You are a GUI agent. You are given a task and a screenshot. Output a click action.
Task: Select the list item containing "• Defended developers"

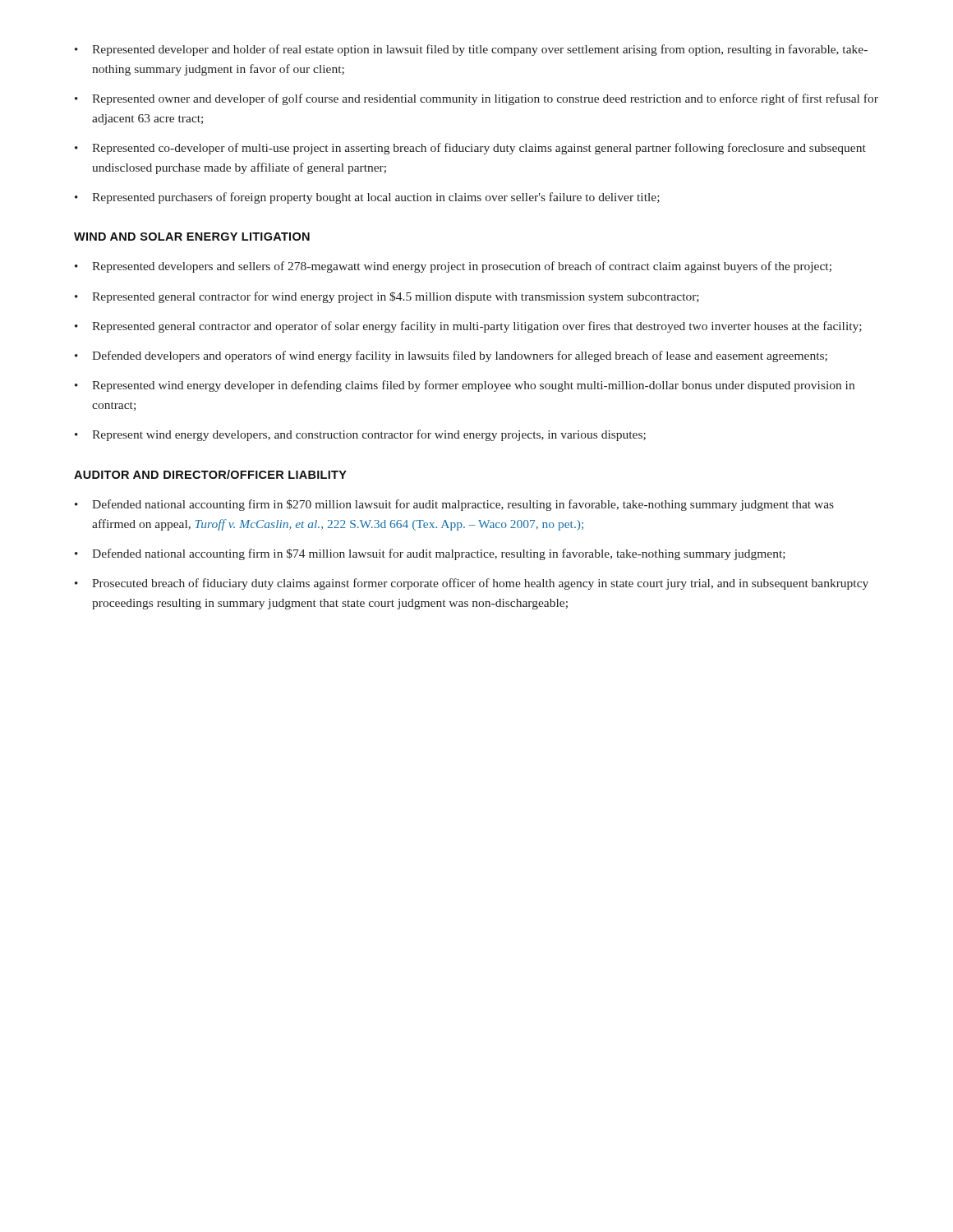pyautogui.click(x=476, y=356)
